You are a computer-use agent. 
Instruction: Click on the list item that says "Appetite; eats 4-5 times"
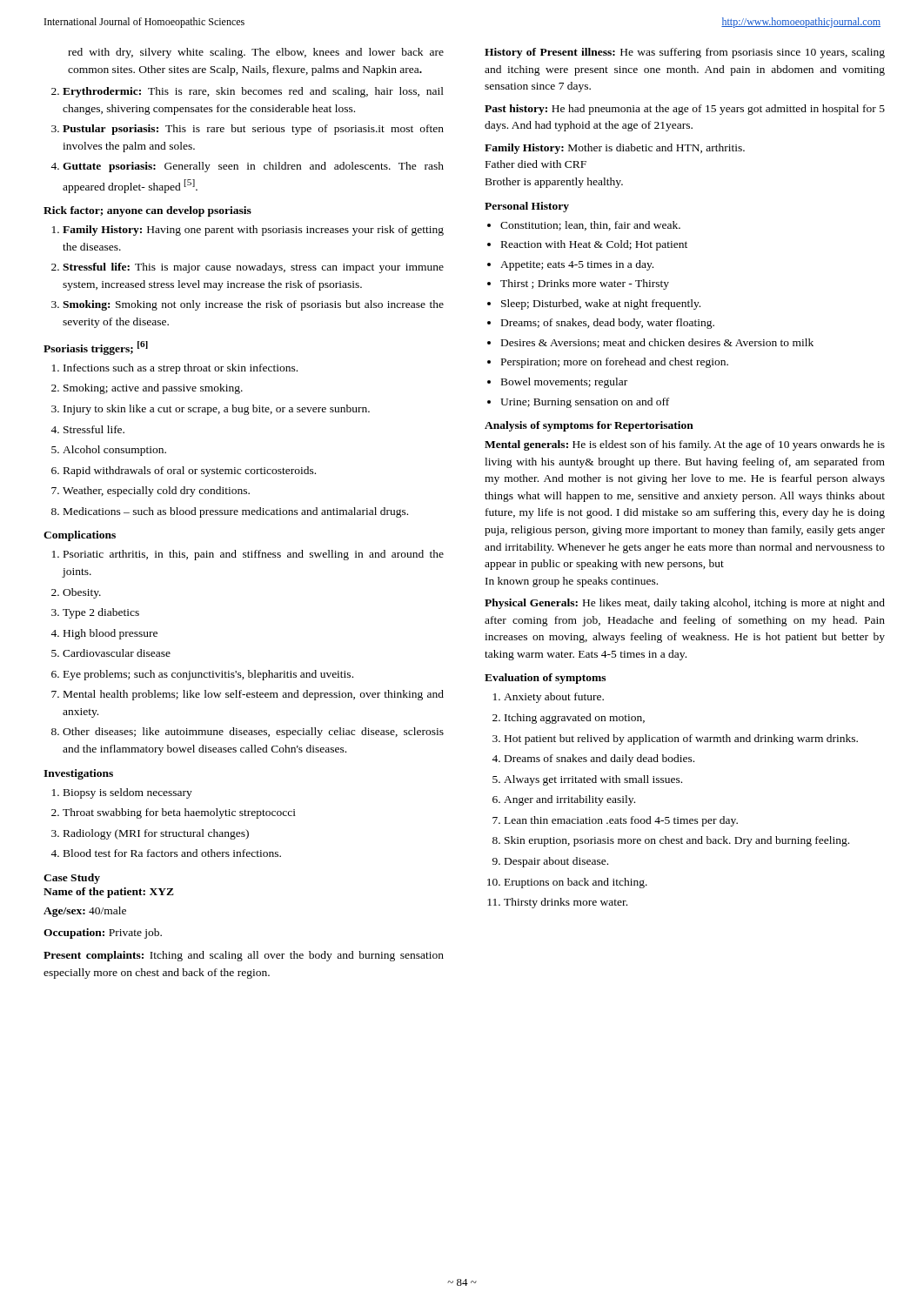[x=577, y=264]
